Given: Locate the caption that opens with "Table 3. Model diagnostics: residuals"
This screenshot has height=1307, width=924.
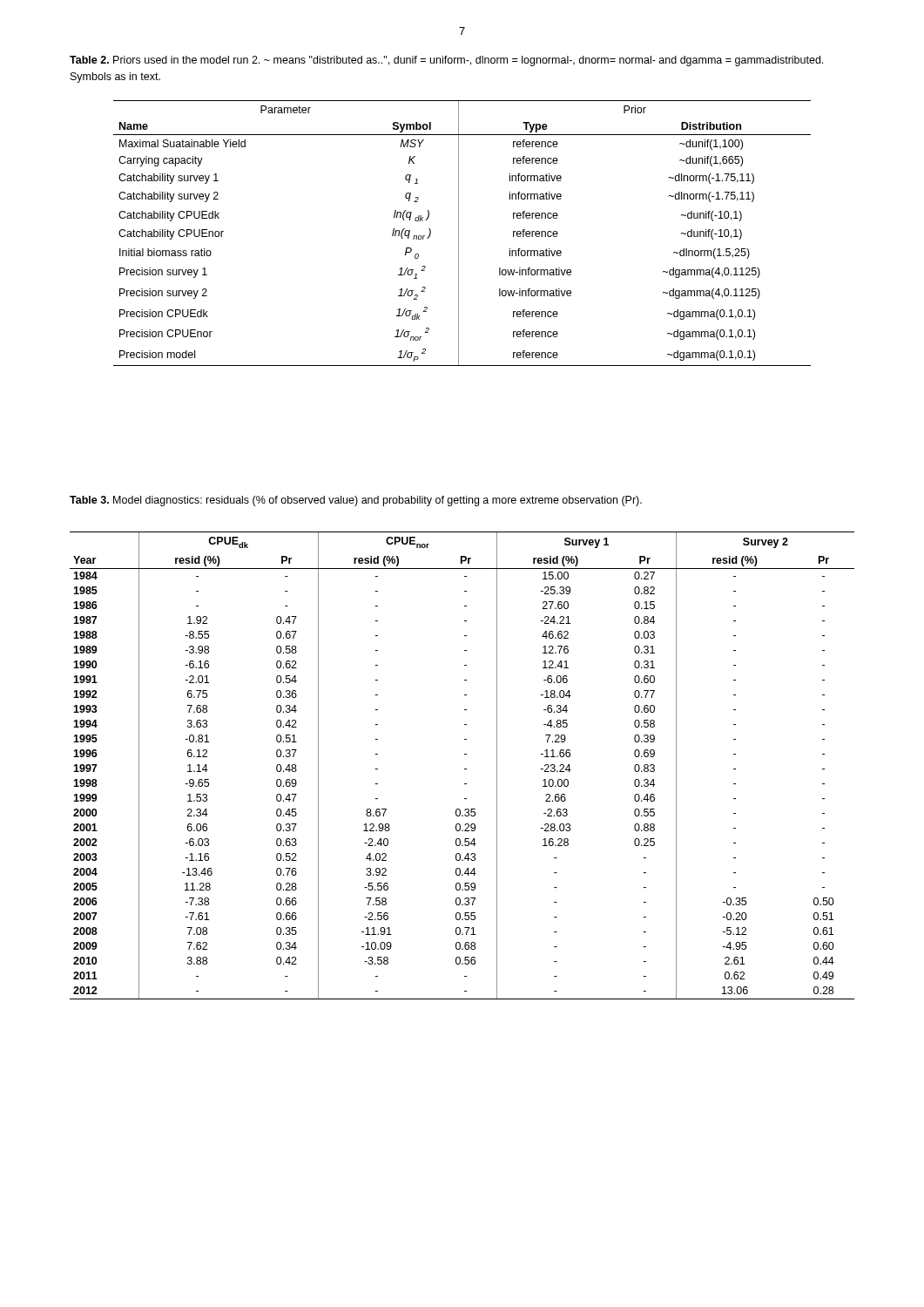Looking at the screenshot, I should tap(356, 500).
